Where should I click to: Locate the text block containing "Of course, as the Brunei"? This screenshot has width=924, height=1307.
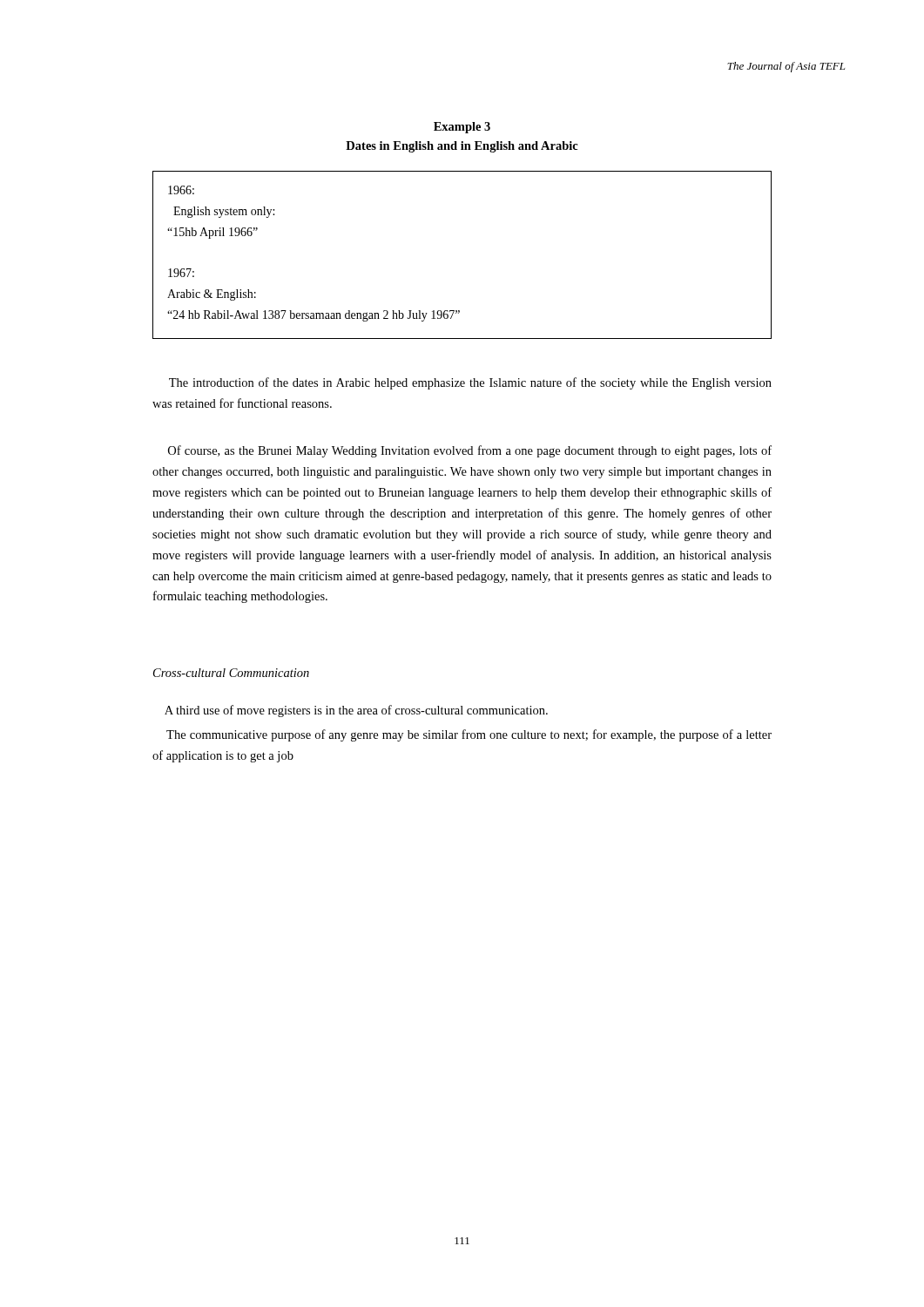[x=462, y=523]
